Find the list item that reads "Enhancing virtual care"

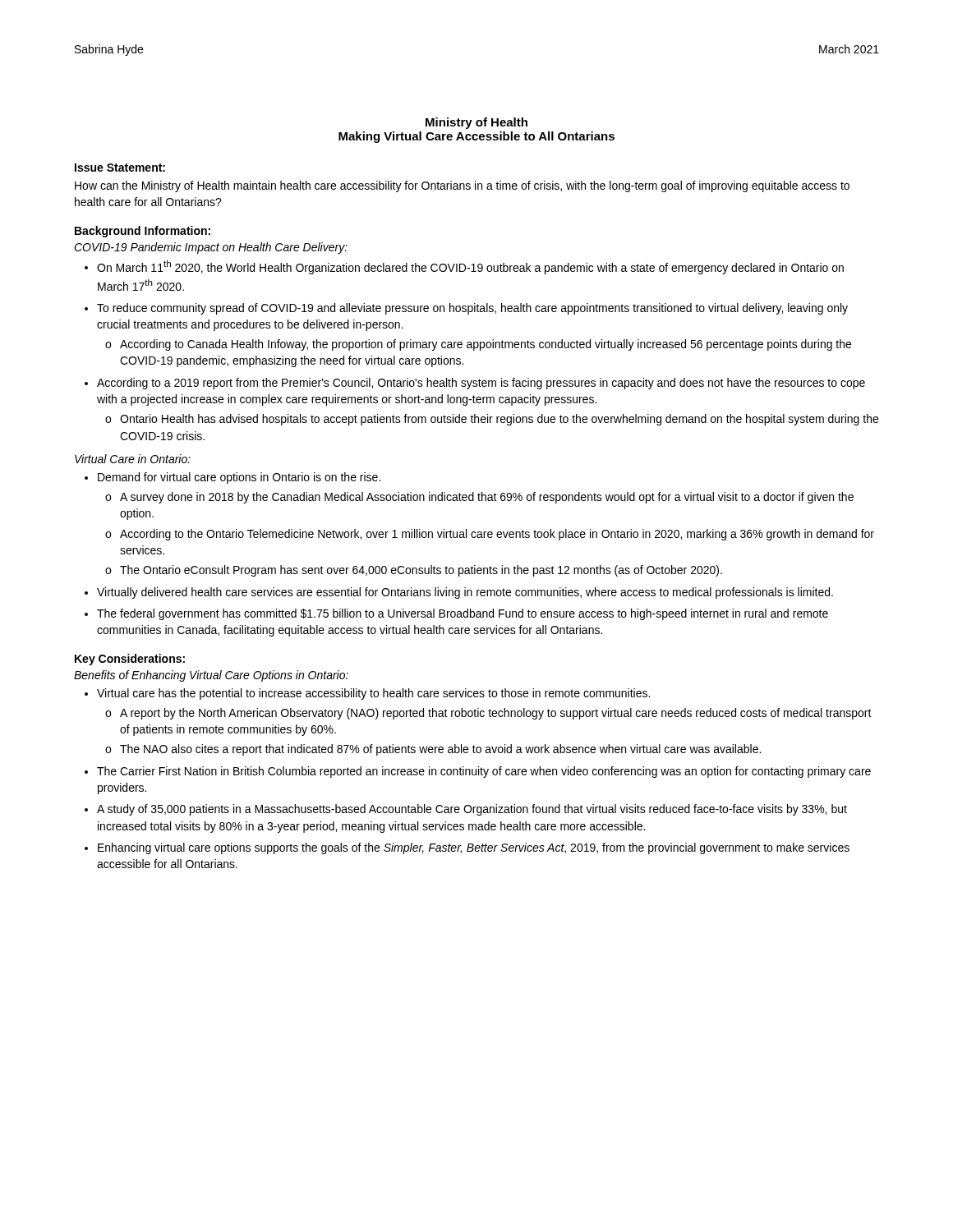(x=473, y=856)
